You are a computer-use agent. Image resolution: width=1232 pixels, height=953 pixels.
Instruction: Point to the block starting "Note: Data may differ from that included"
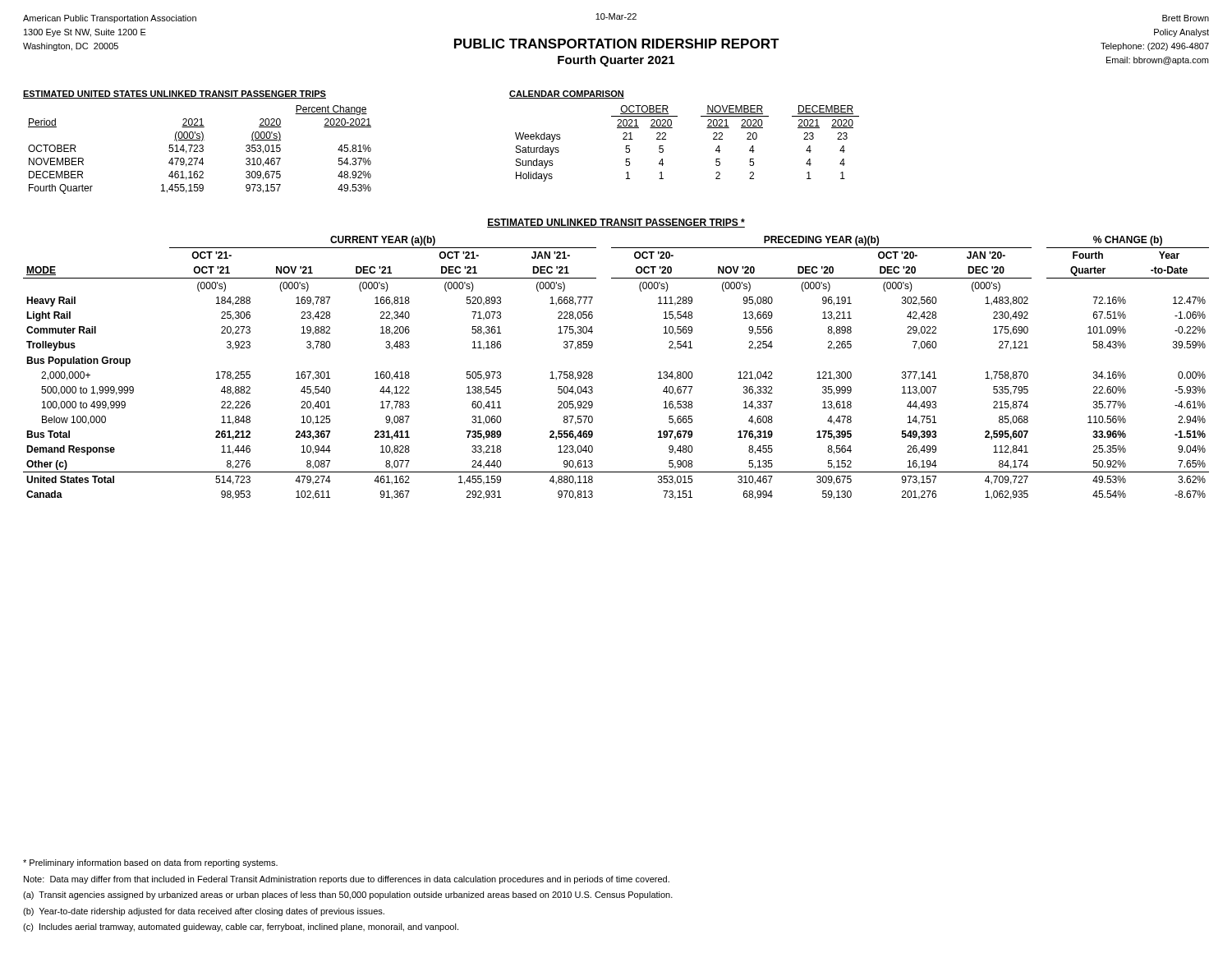[x=346, y=879]
